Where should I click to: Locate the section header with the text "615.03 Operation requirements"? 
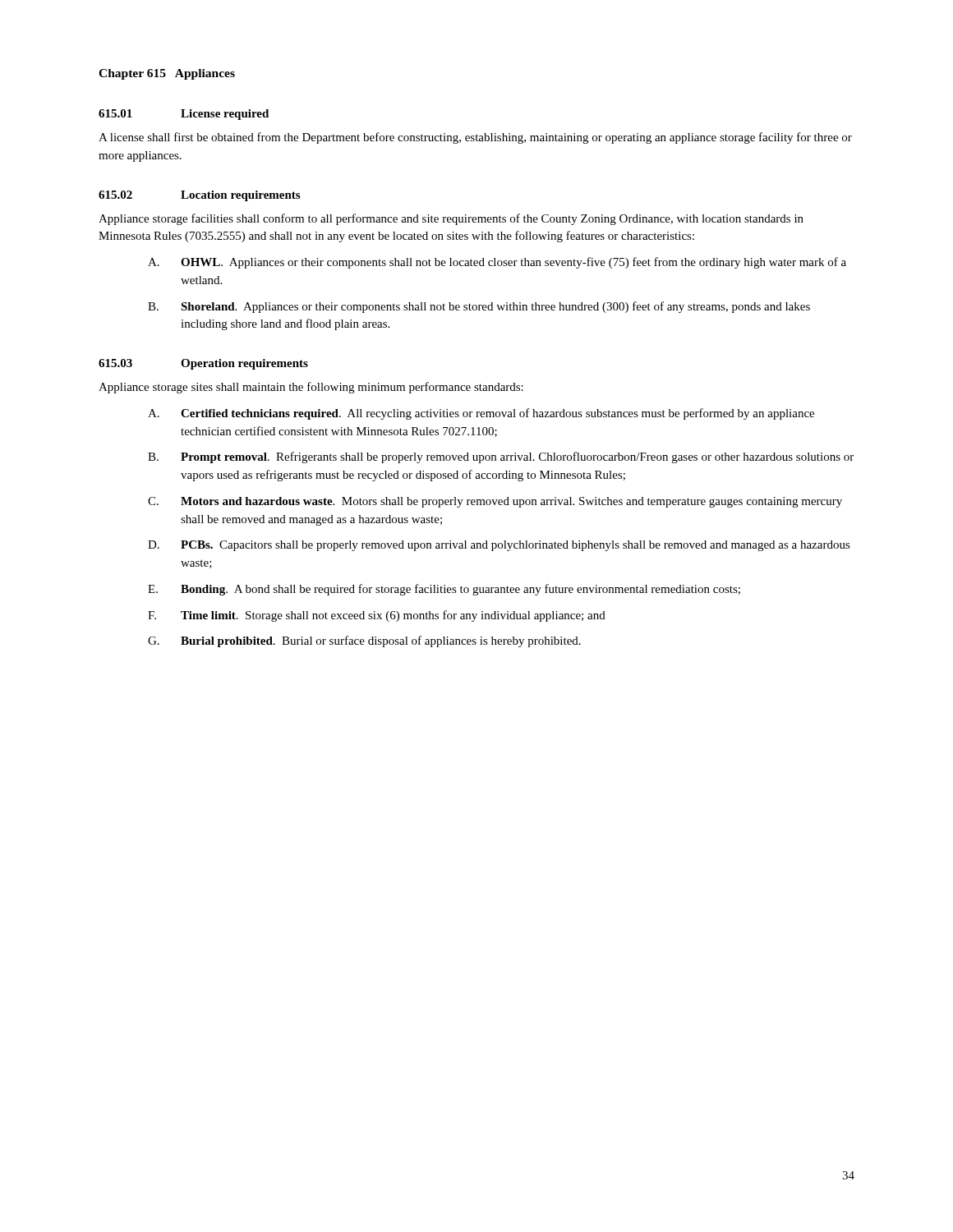click(x=203, y=363)
